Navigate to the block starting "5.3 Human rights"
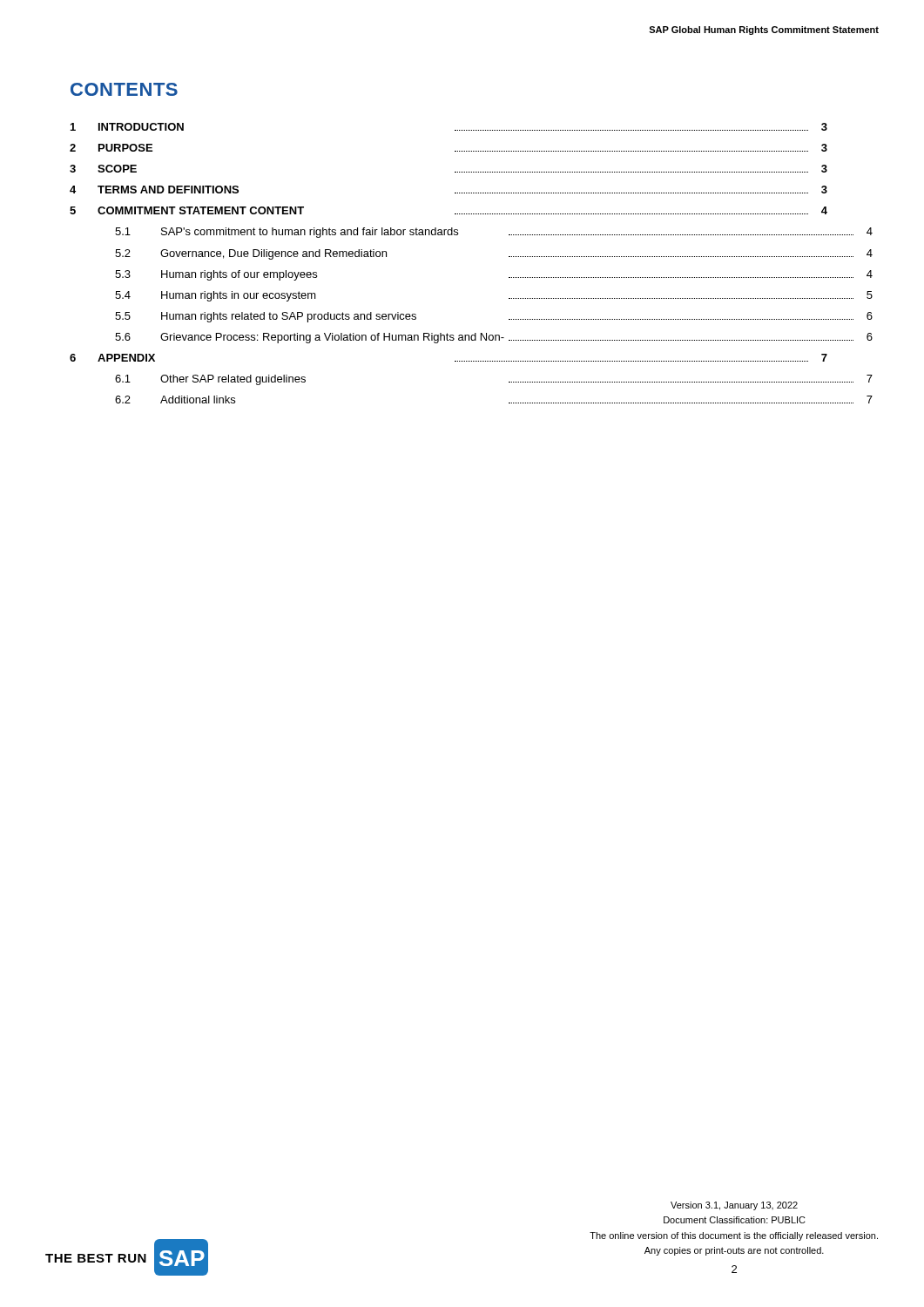This screenshot has width=924, height=1307. pyautogui.click(x=236, y=275)
